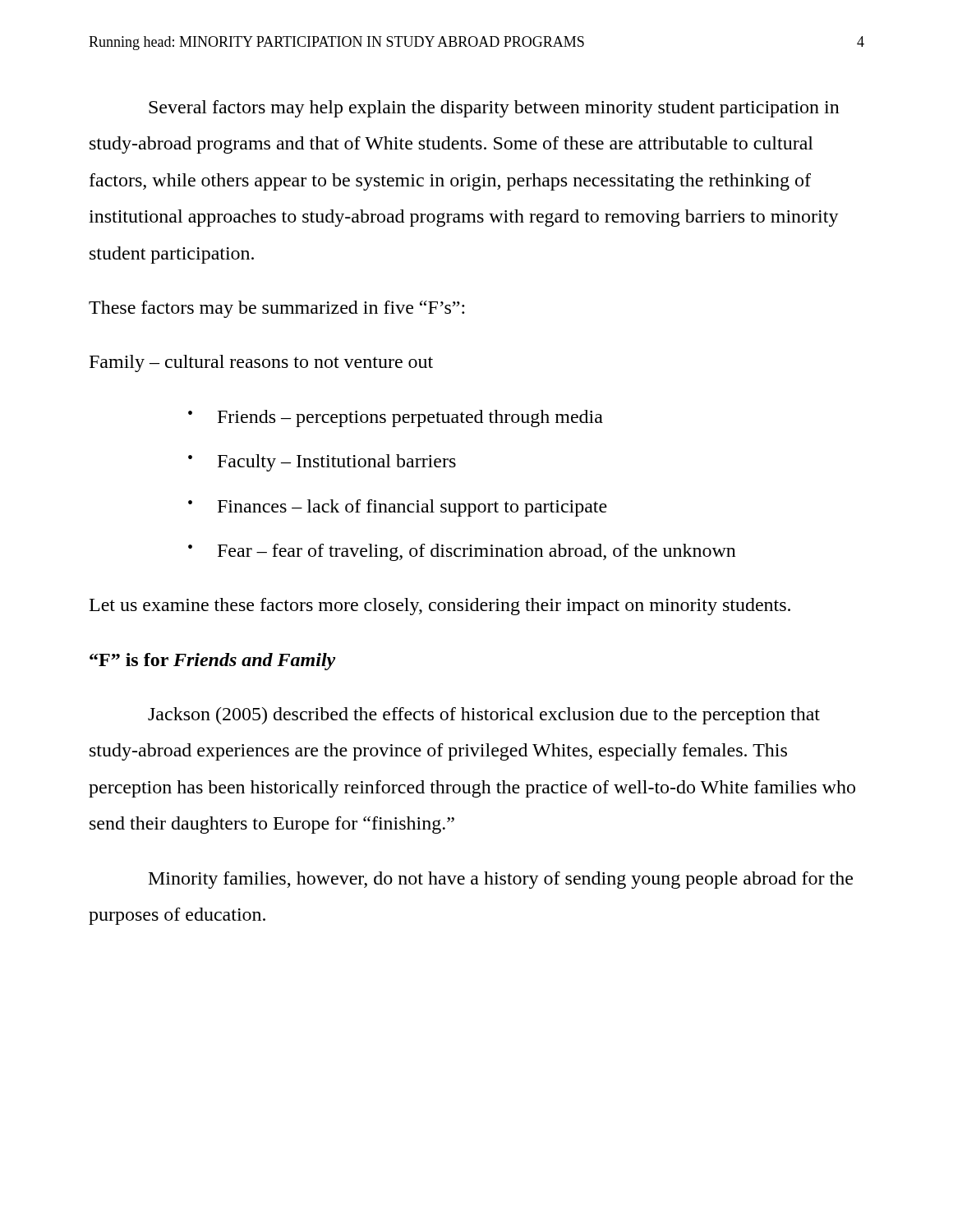Navigate to the text starting "• Faculty – Institutional barriers"

tap(322, 463)
